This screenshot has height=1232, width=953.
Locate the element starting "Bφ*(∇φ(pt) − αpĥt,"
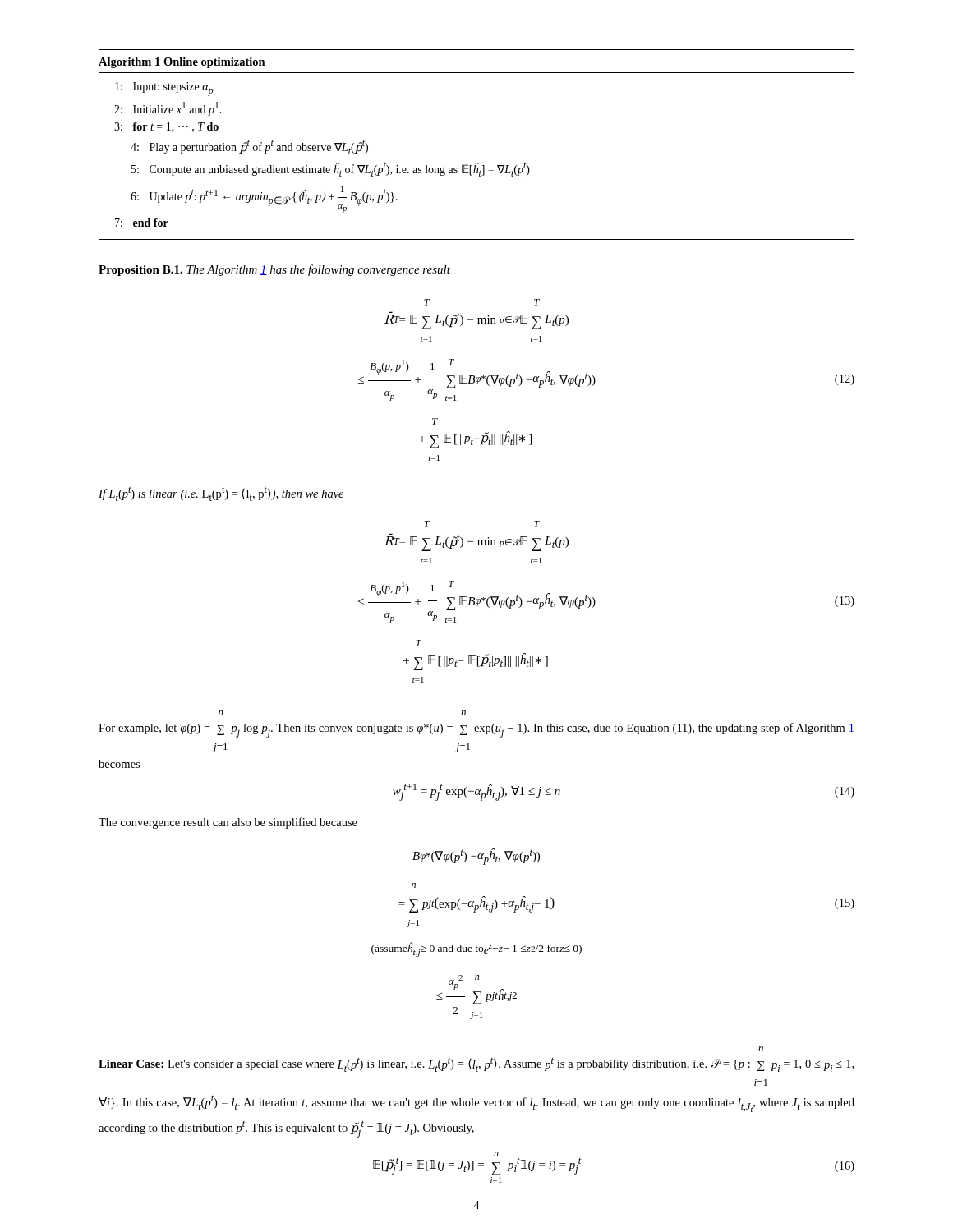click(x=476, y=857)
